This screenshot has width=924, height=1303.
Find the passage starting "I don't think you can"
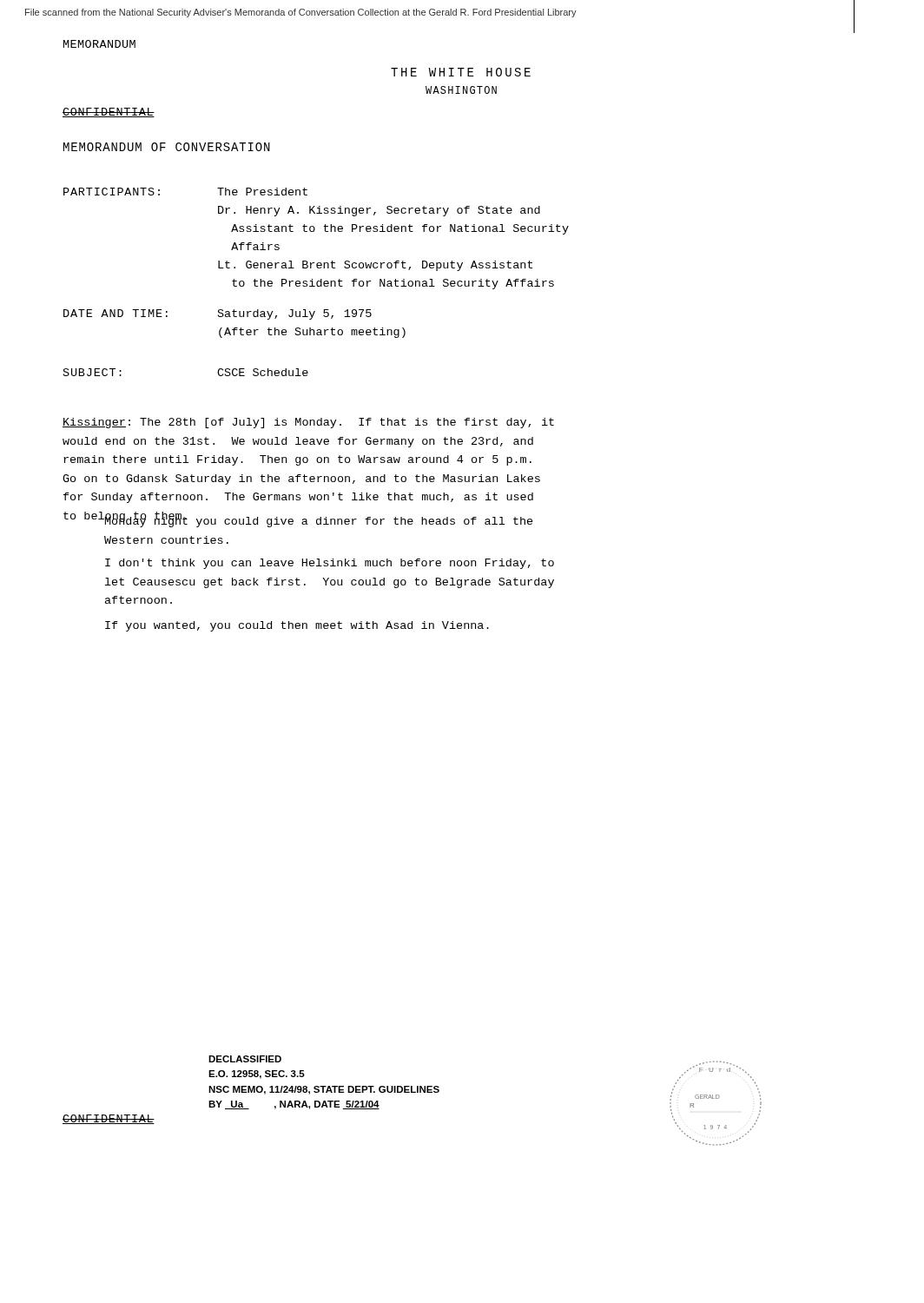[x=329, y=582]
